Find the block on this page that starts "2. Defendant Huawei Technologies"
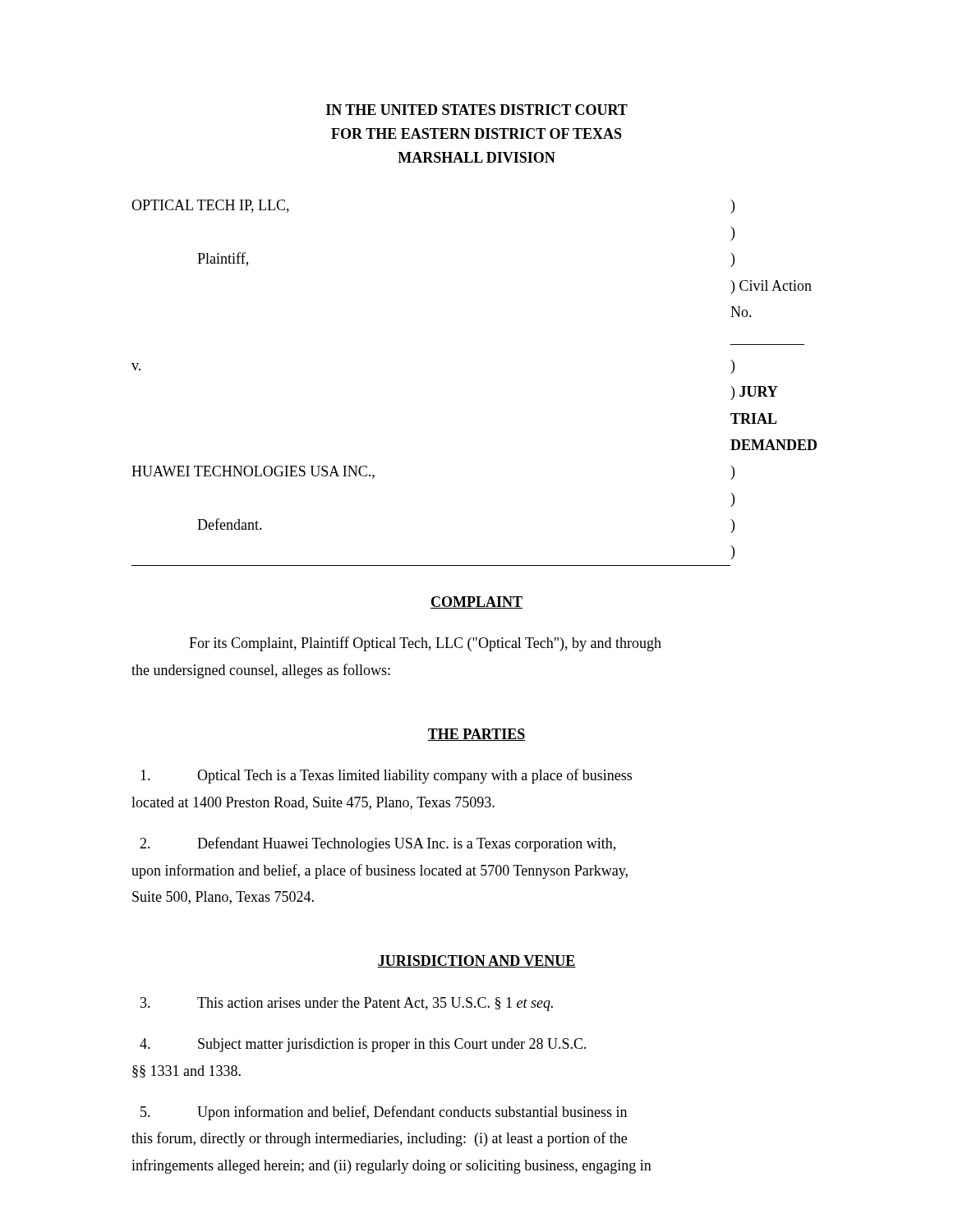Image resolution: width=953 pixels, height=1232 pixels. pyautogui.click(x=476, y=844)
